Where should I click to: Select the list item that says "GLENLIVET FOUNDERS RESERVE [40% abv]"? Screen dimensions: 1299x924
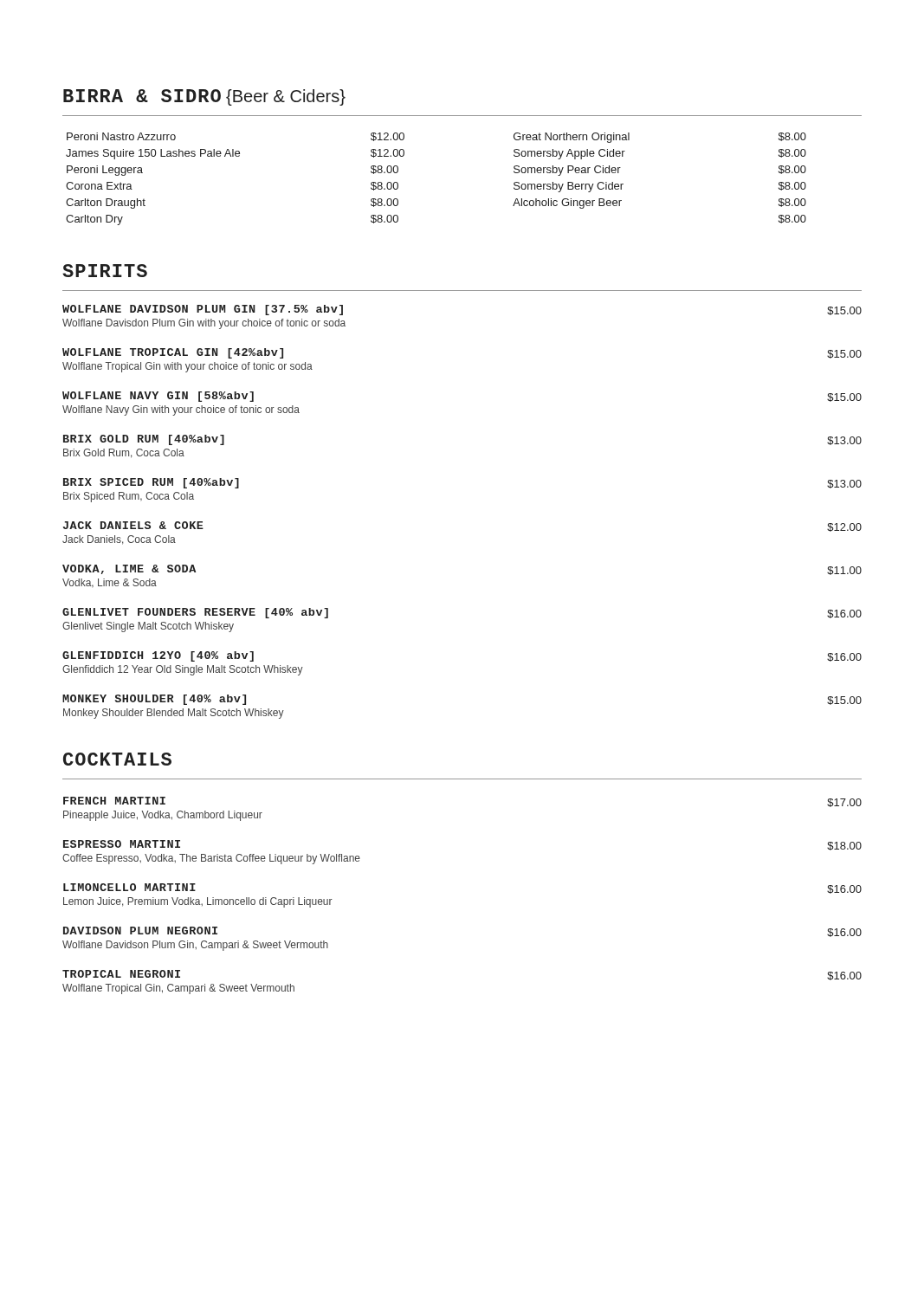point(193,613)
